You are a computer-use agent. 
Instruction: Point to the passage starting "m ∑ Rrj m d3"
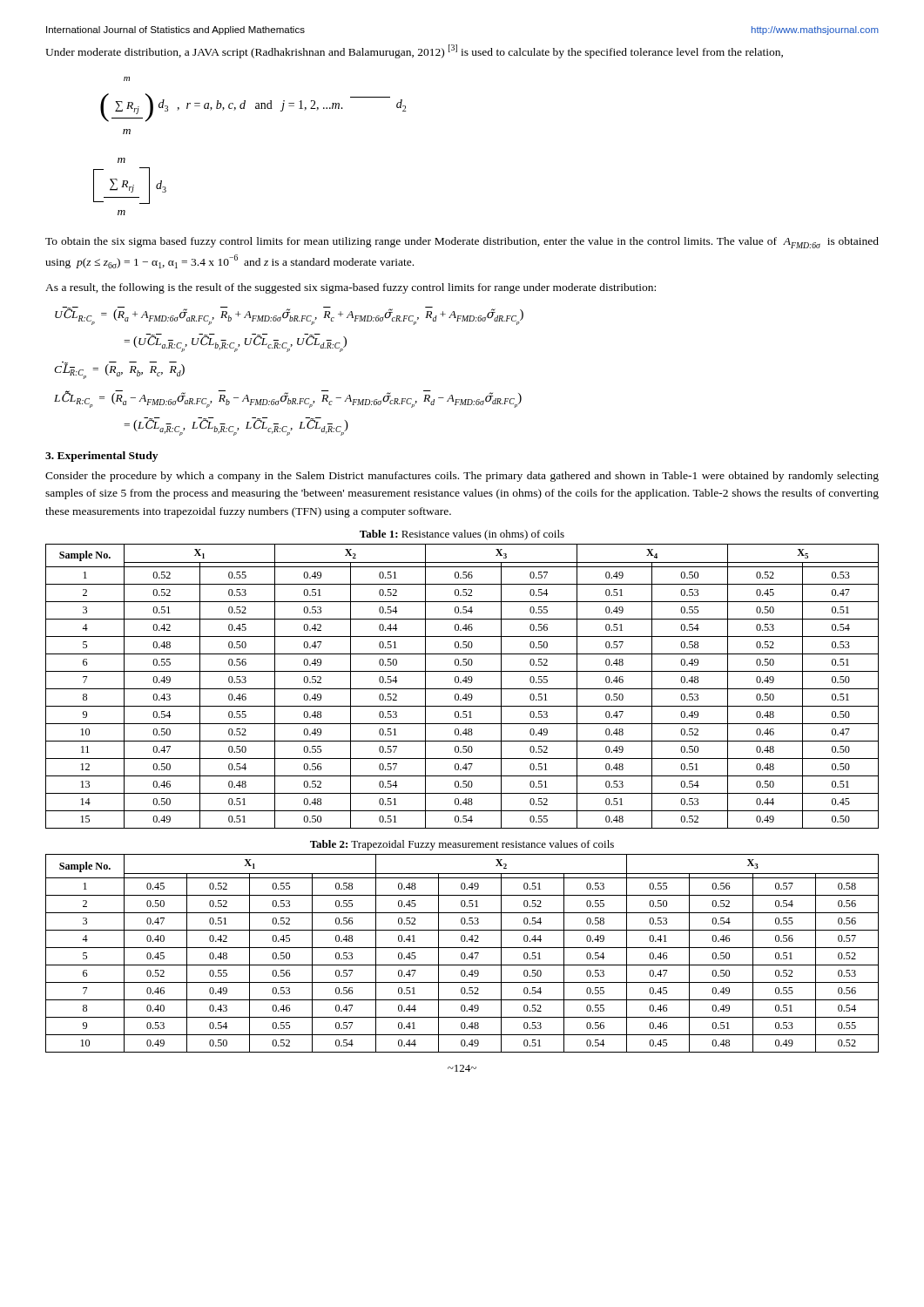(x=130, y=186)
